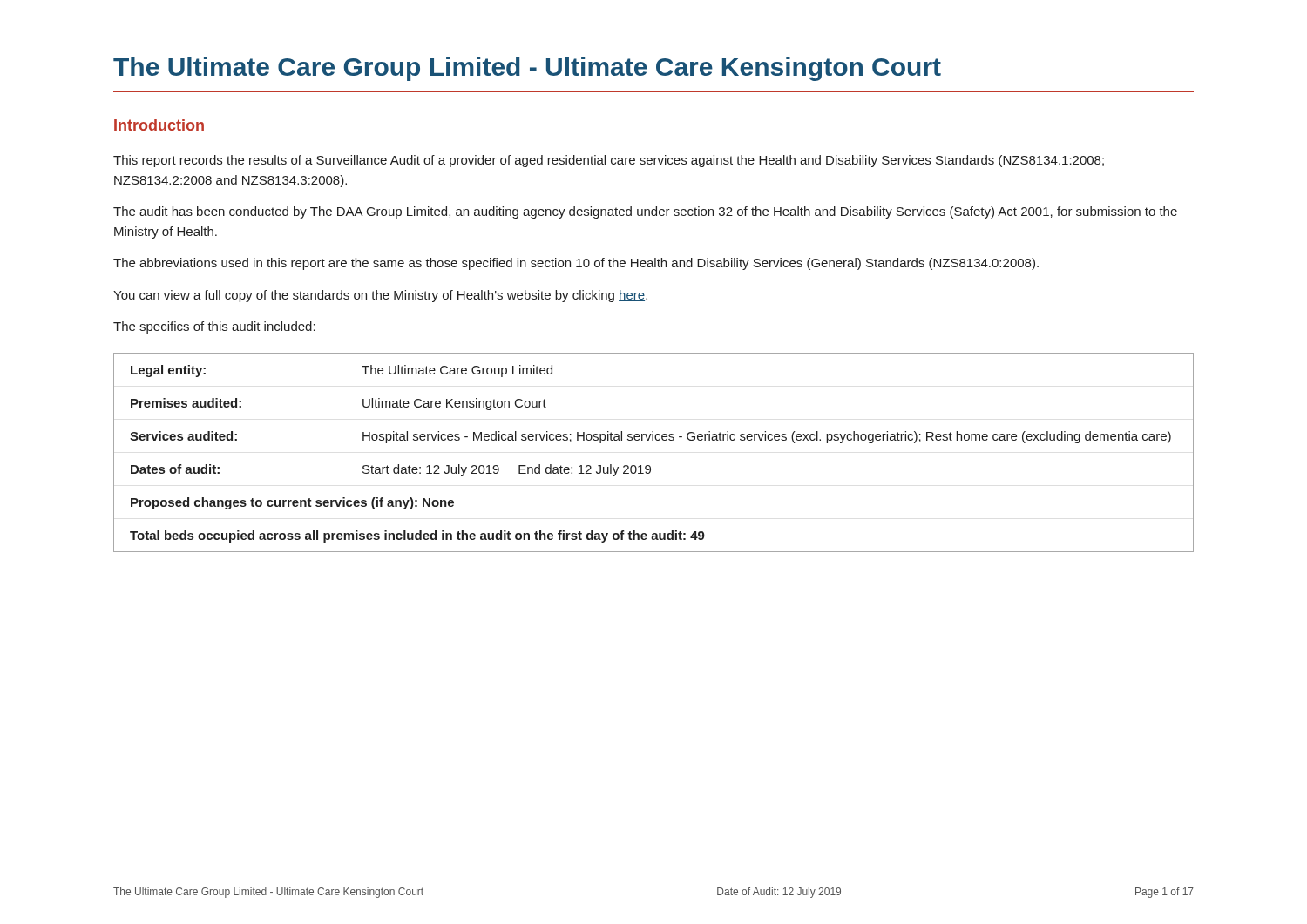Locate the region starting "The audit has been"

point(645,221)
